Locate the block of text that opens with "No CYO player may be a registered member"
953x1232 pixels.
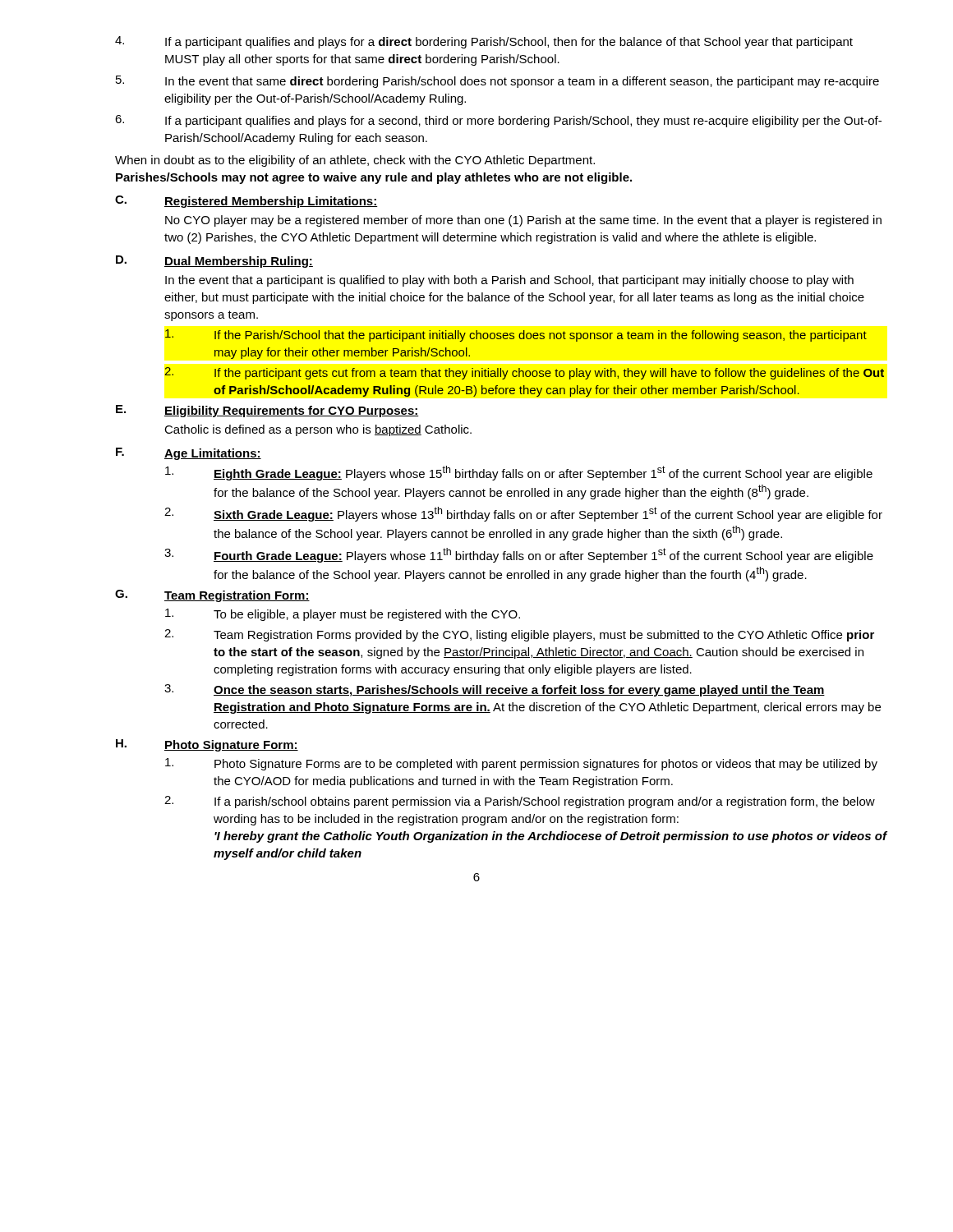pyautogui.click(x=501, y=228)
